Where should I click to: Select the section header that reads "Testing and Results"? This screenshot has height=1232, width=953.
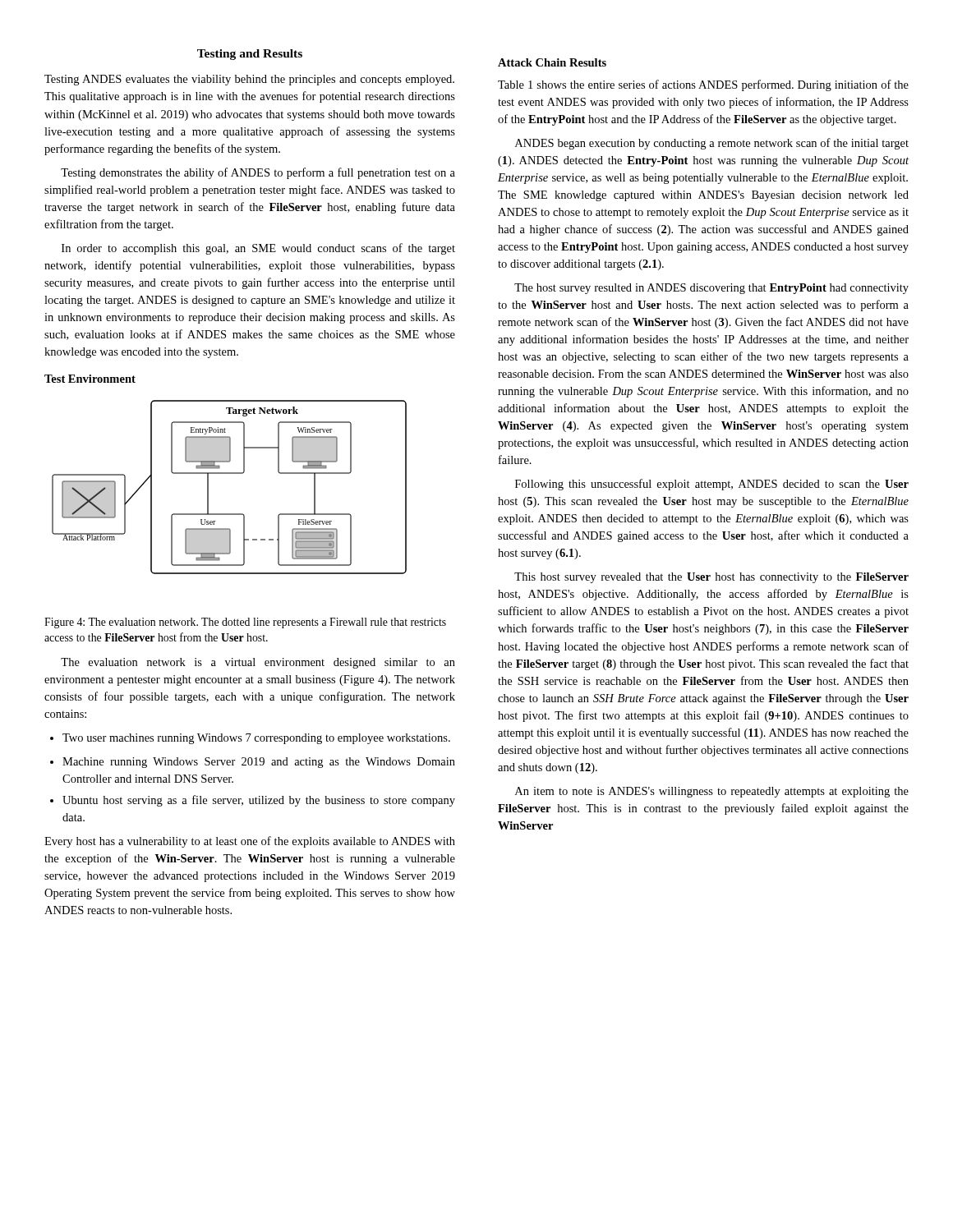click(250, 54)
